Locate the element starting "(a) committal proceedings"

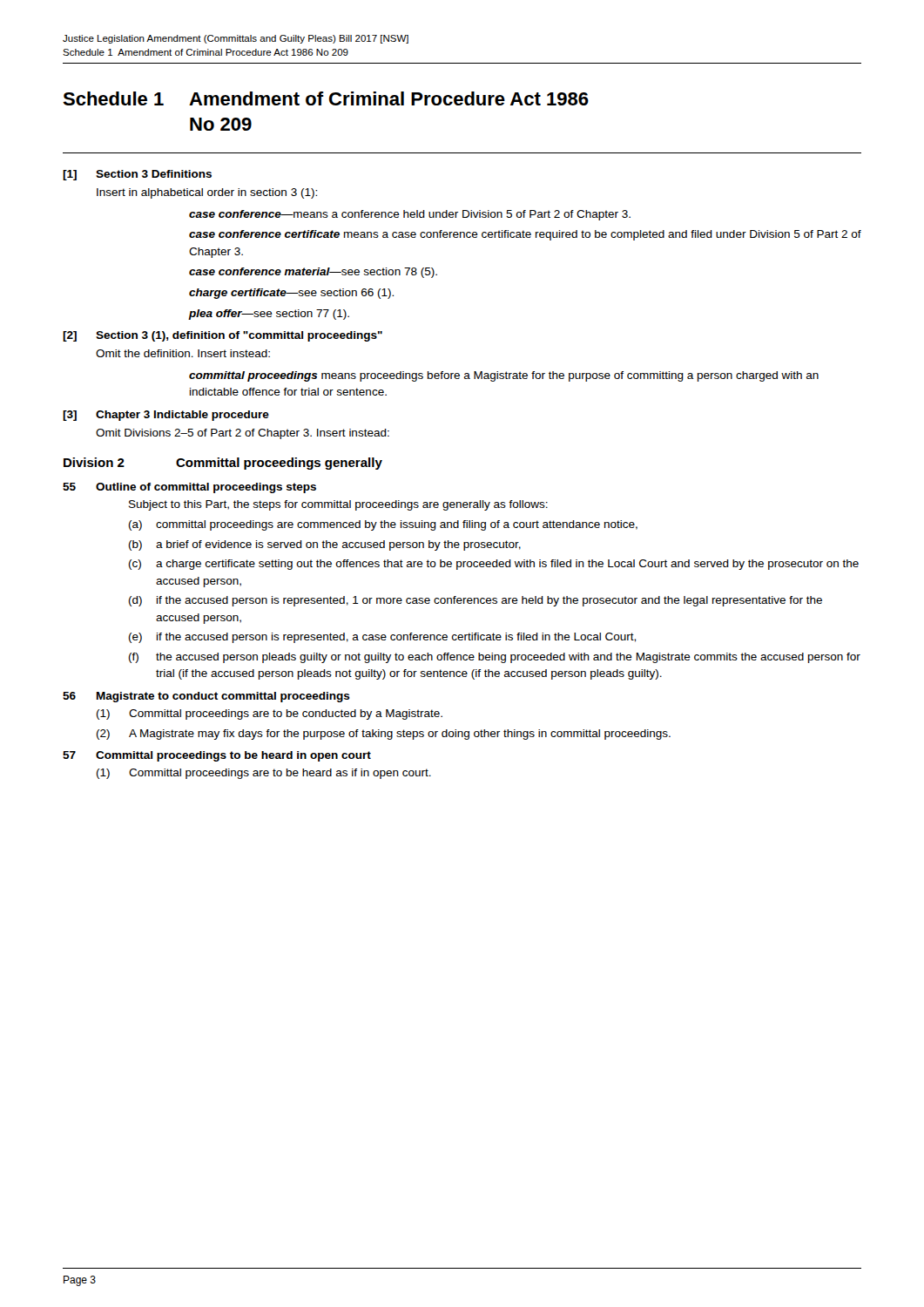click(495, 524)
